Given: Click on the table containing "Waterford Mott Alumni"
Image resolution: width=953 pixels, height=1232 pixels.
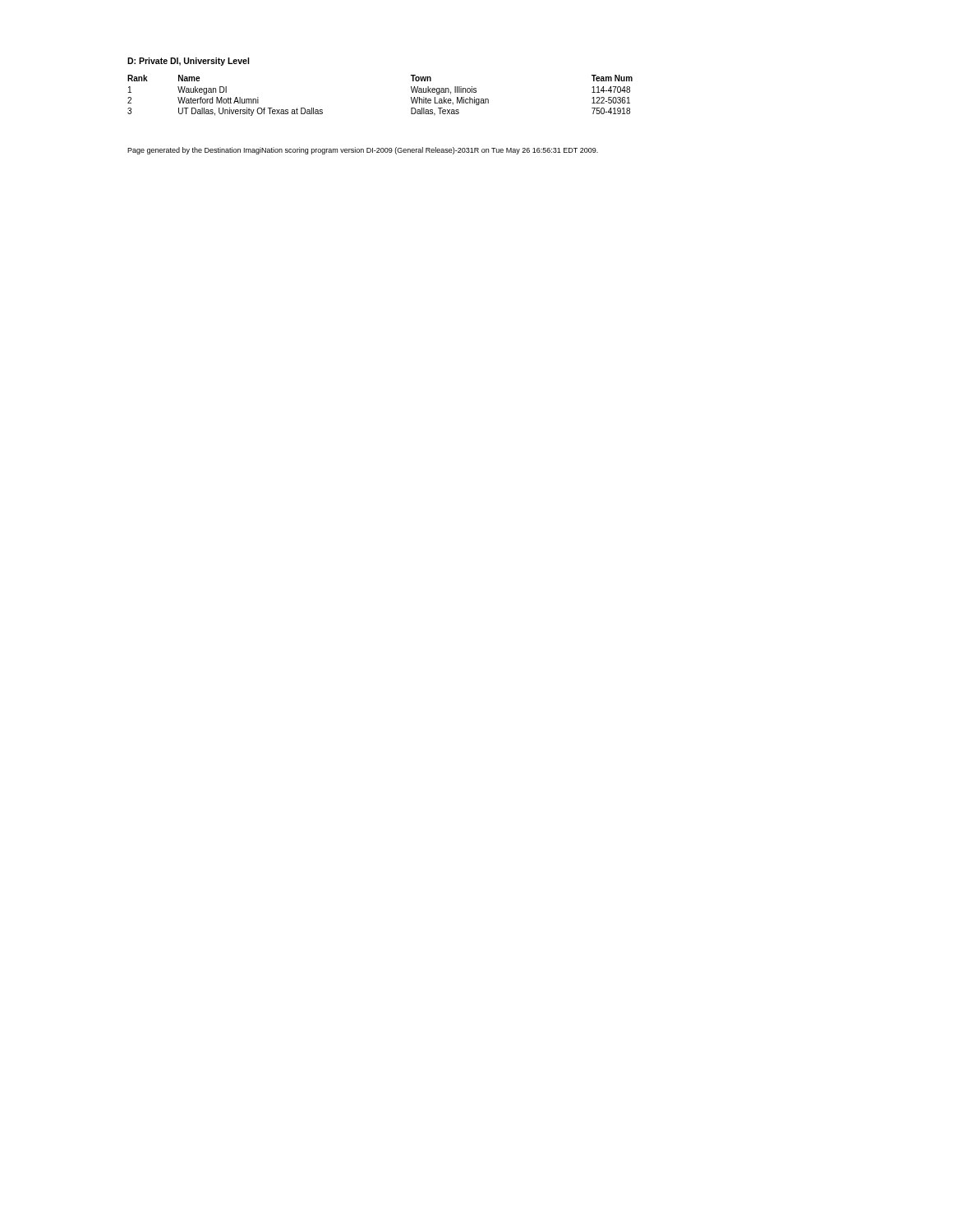Looking at the screenshot, I should [415, 94].
